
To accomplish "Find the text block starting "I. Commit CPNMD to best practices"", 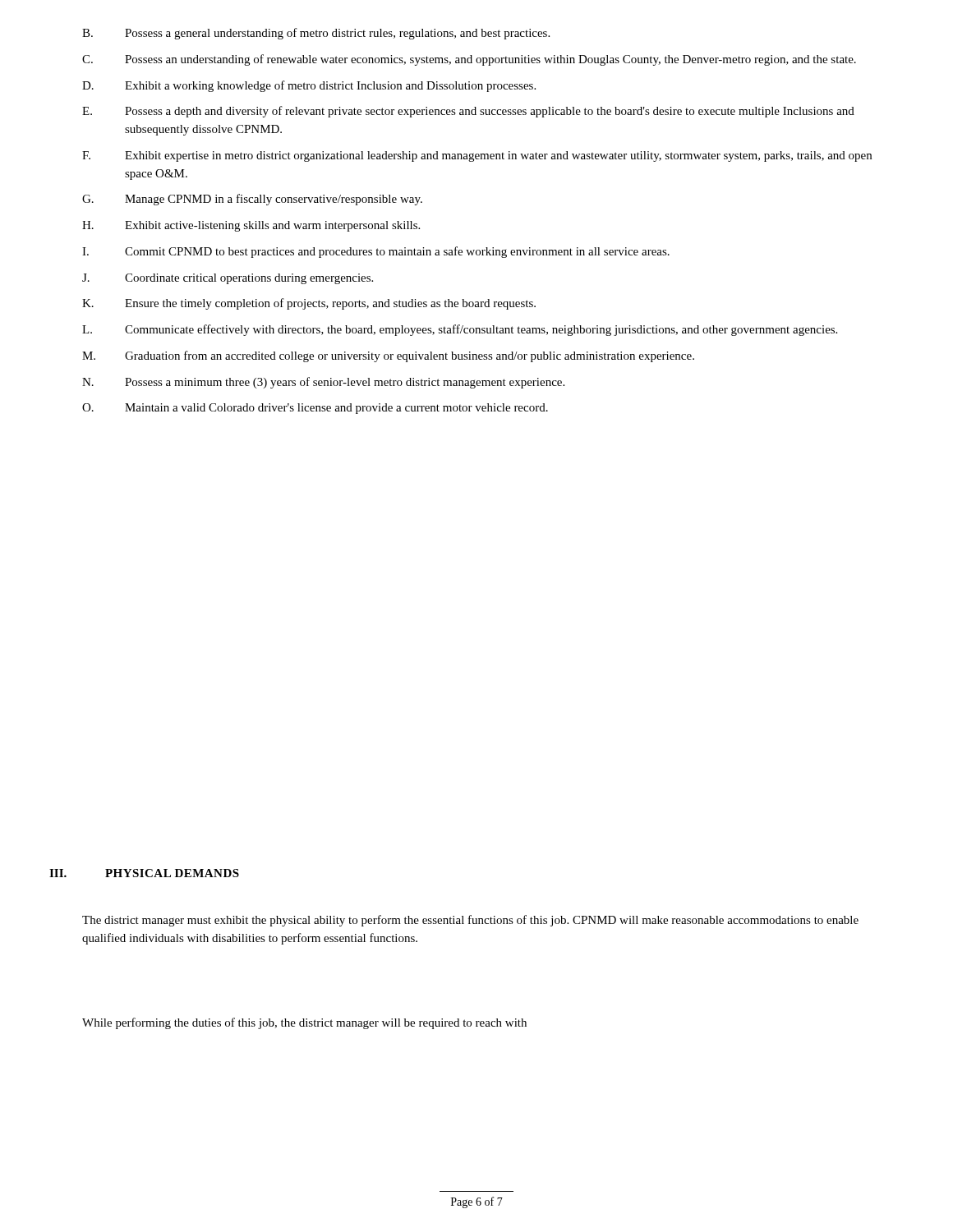I will coord(485,252).
